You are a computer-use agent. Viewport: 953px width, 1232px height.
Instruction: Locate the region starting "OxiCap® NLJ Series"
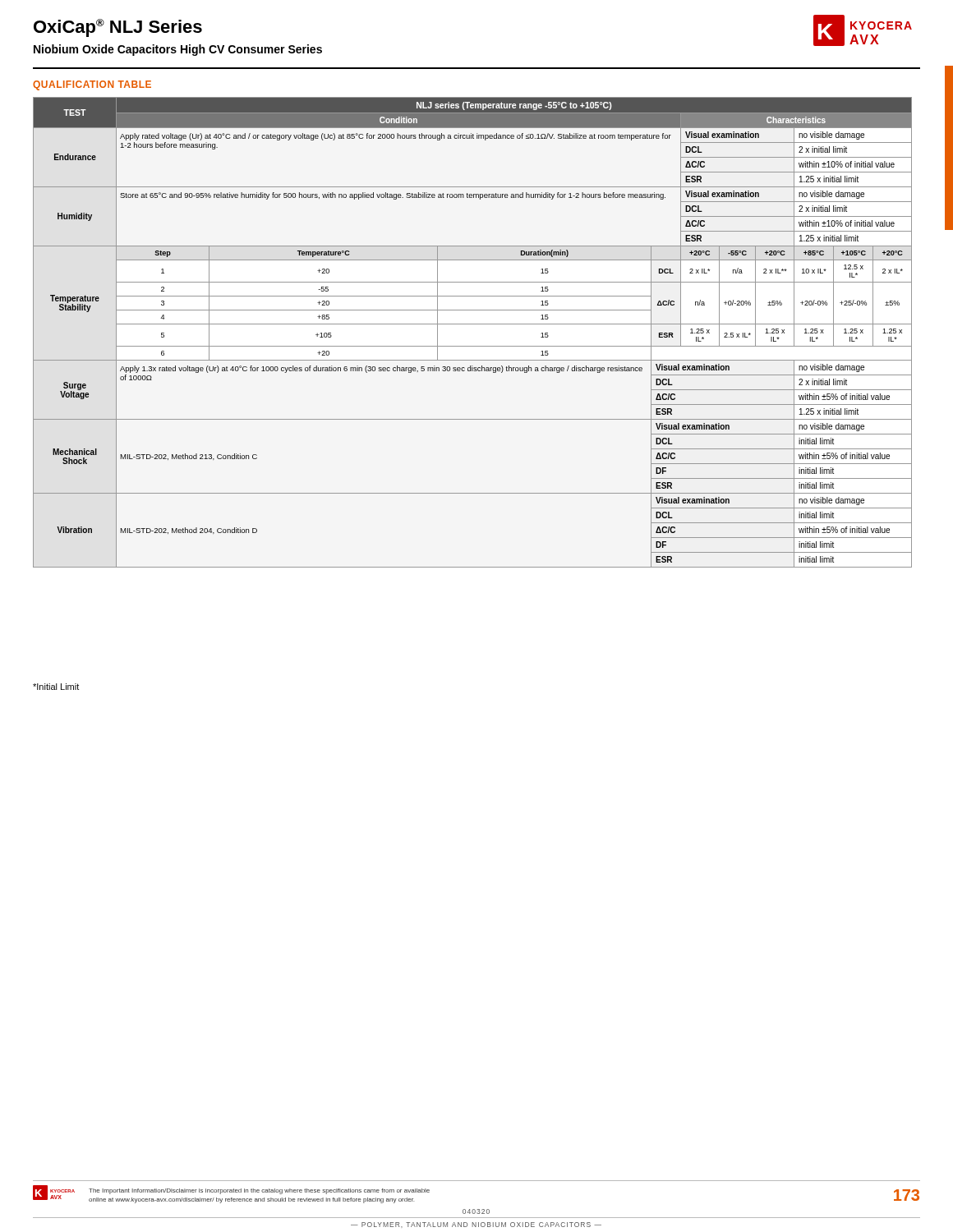[x=118, y=27]
